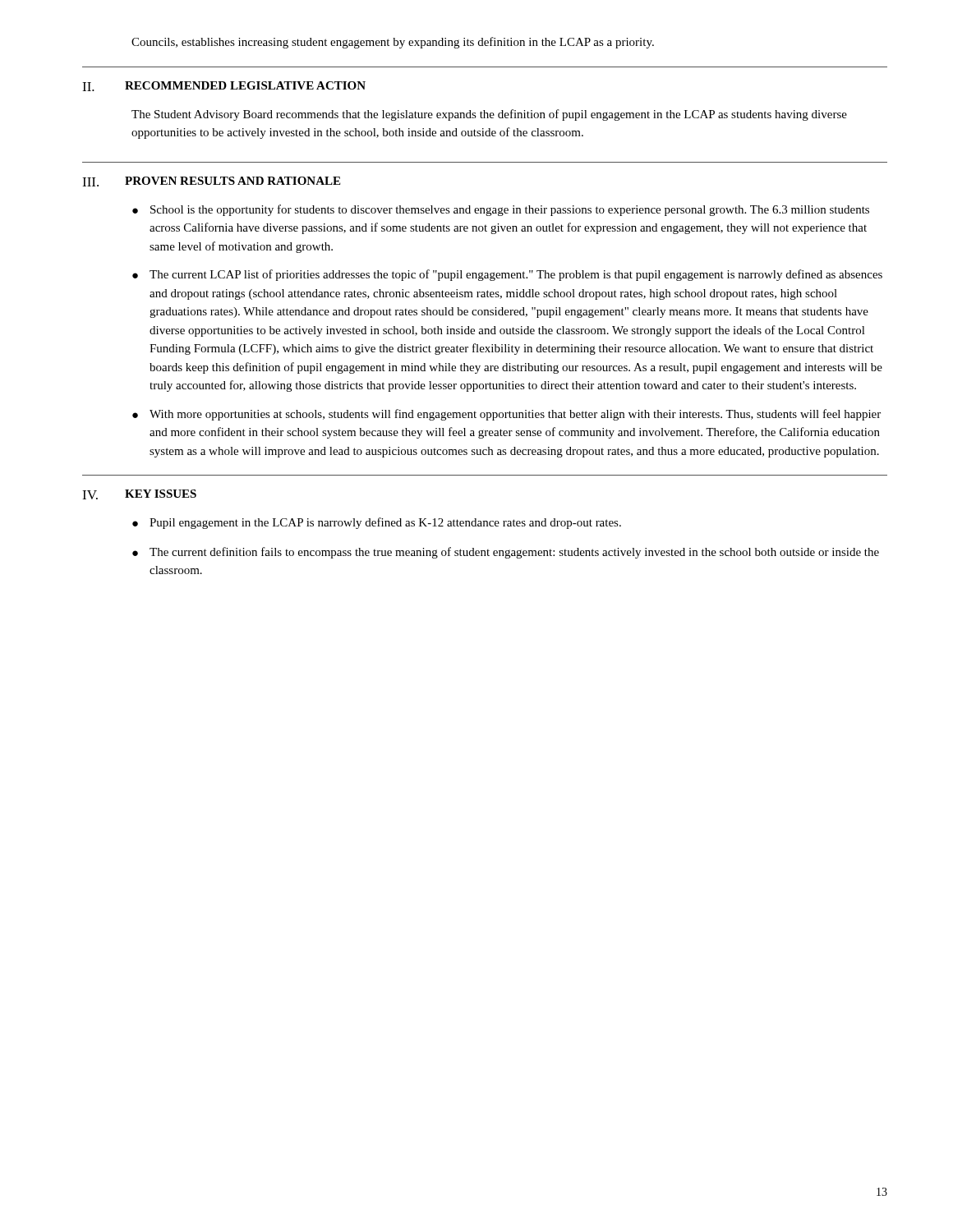Click on the text starting "Councils, establishes increasing student engagement by expanding"

tap(393, 42)
